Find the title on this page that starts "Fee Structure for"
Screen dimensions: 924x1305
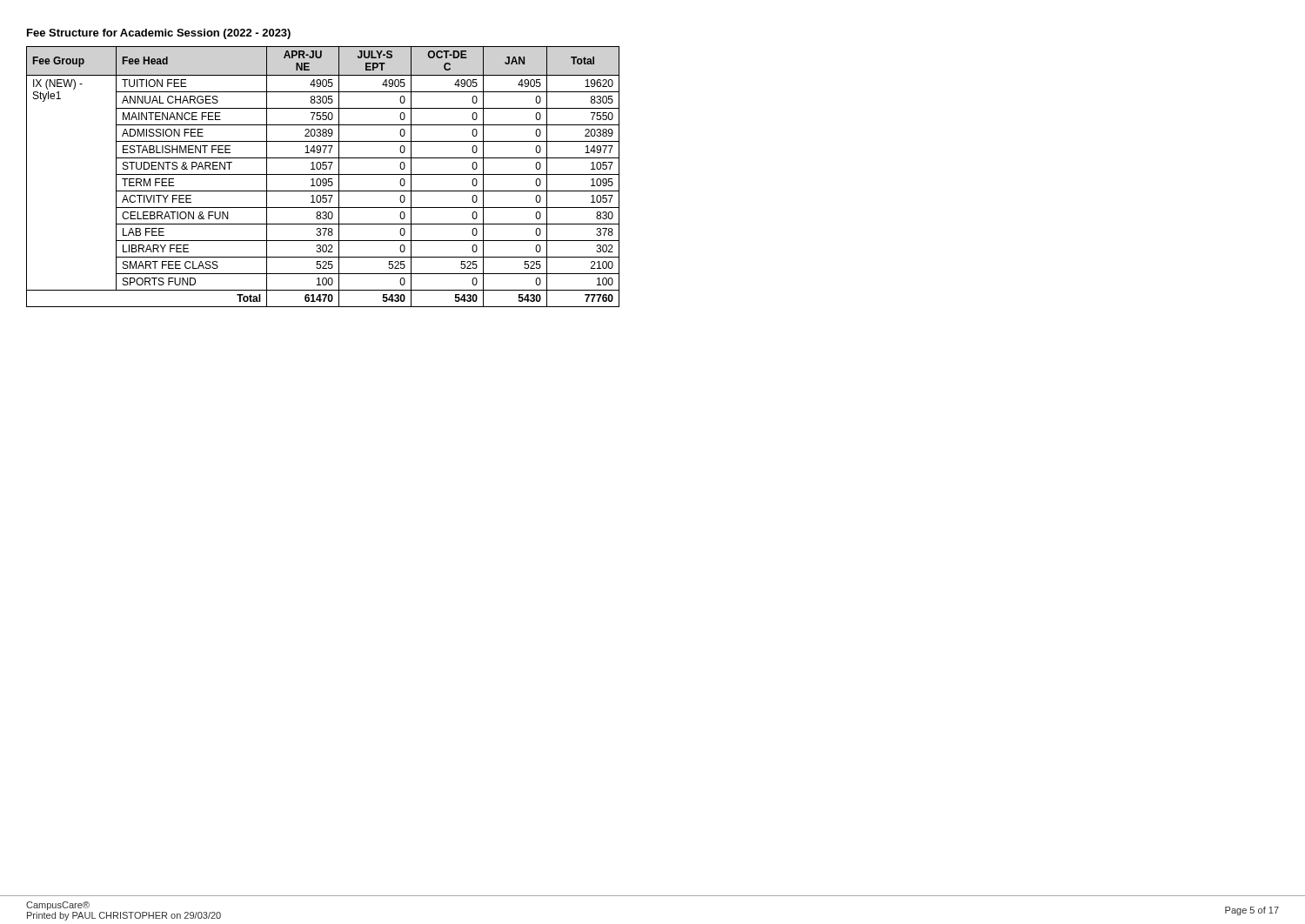[x=158, y=33]
